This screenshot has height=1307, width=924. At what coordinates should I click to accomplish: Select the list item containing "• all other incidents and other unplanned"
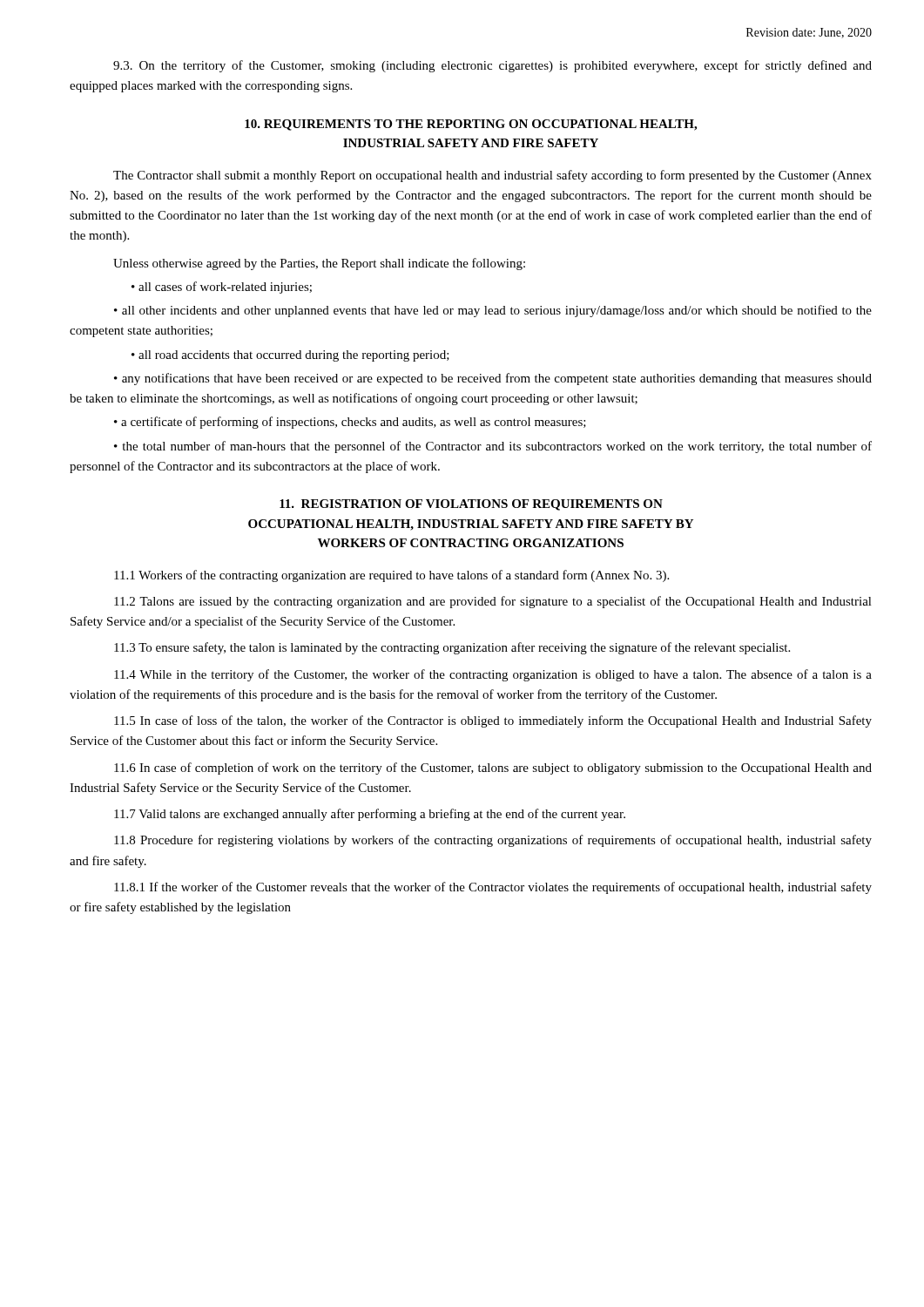pyautogui.click(x=471, y=320)
